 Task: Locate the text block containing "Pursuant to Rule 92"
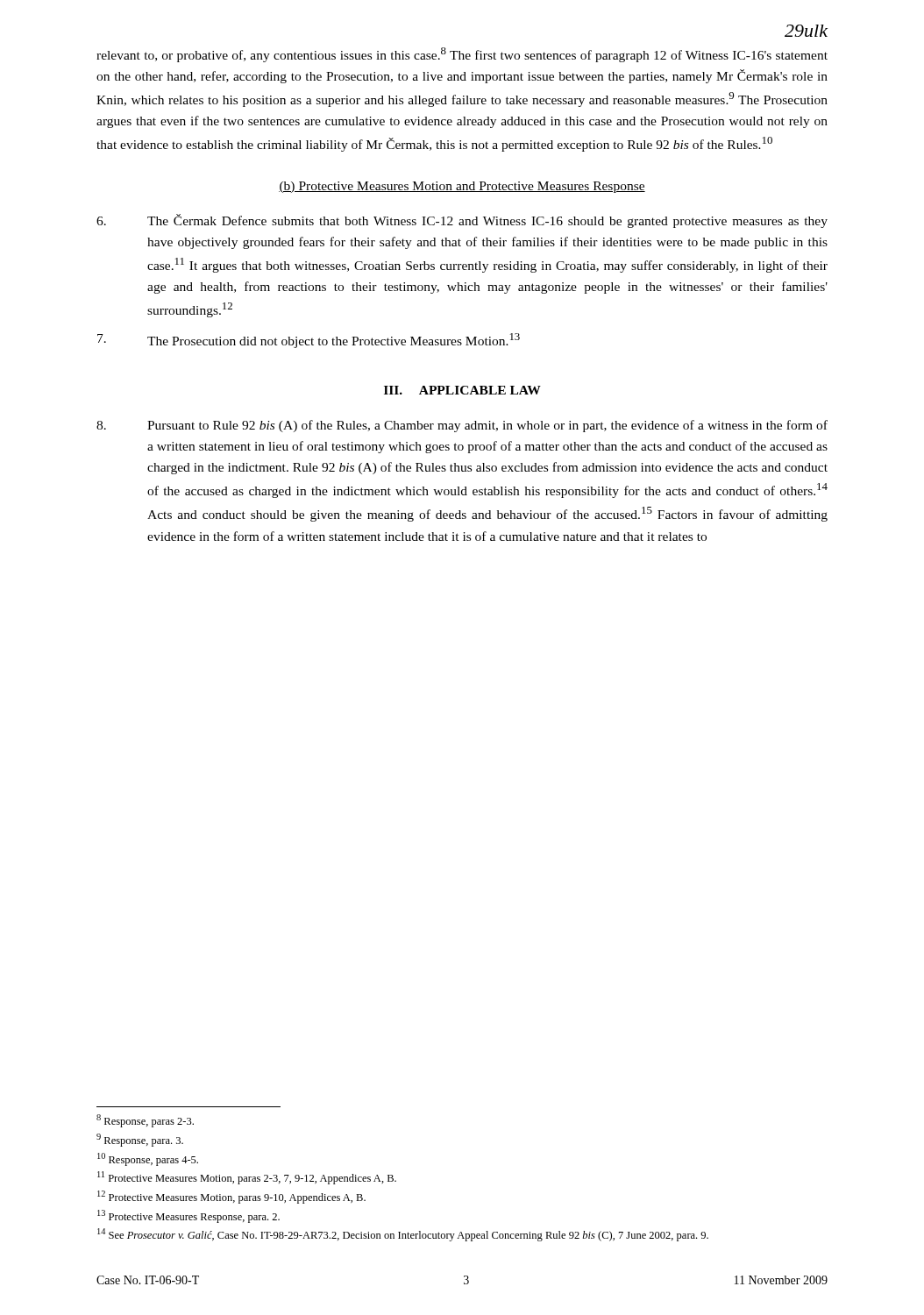(462, 481)
